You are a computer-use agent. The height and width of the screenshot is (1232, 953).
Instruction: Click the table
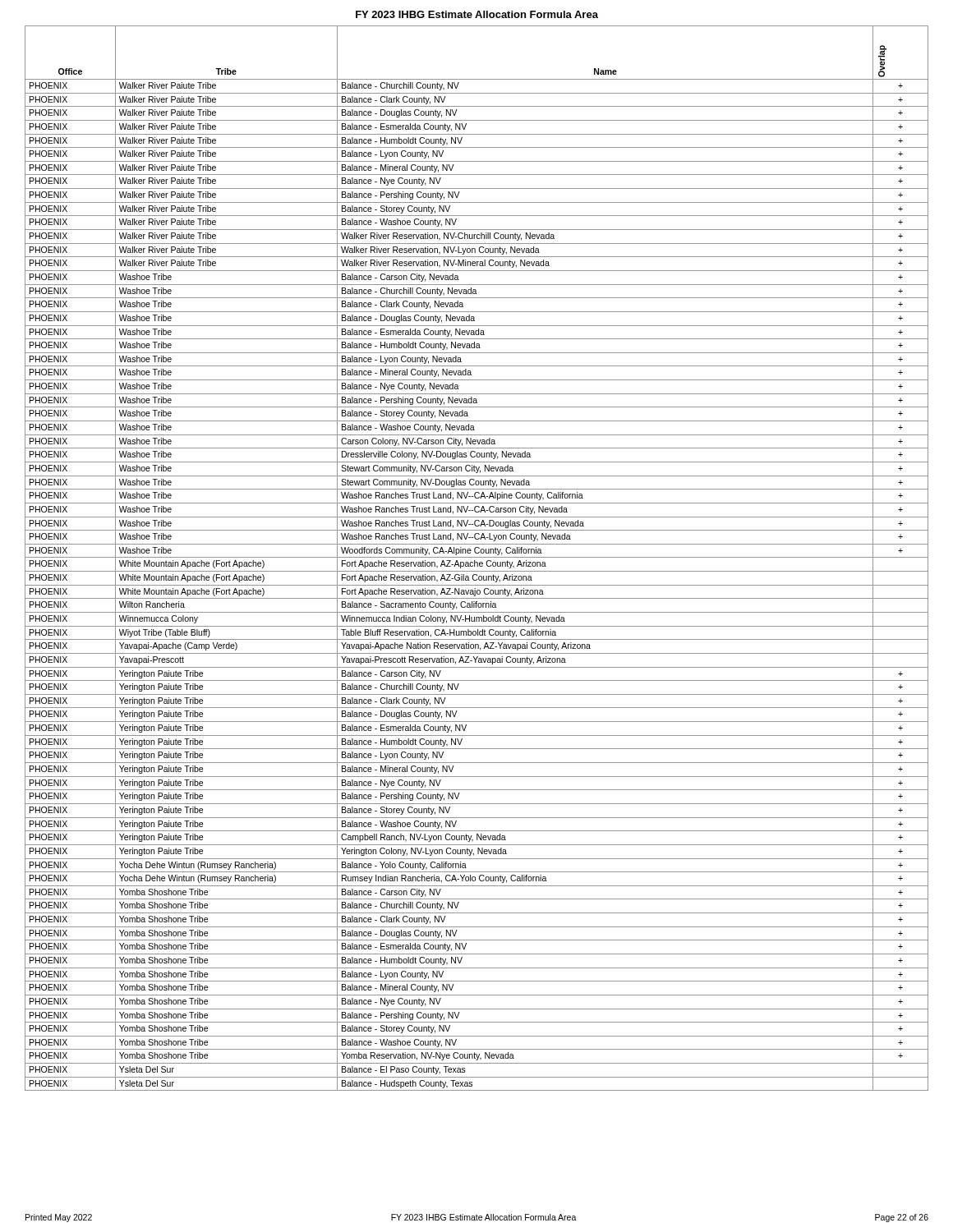pyautogui.click(x=476, y=558)
